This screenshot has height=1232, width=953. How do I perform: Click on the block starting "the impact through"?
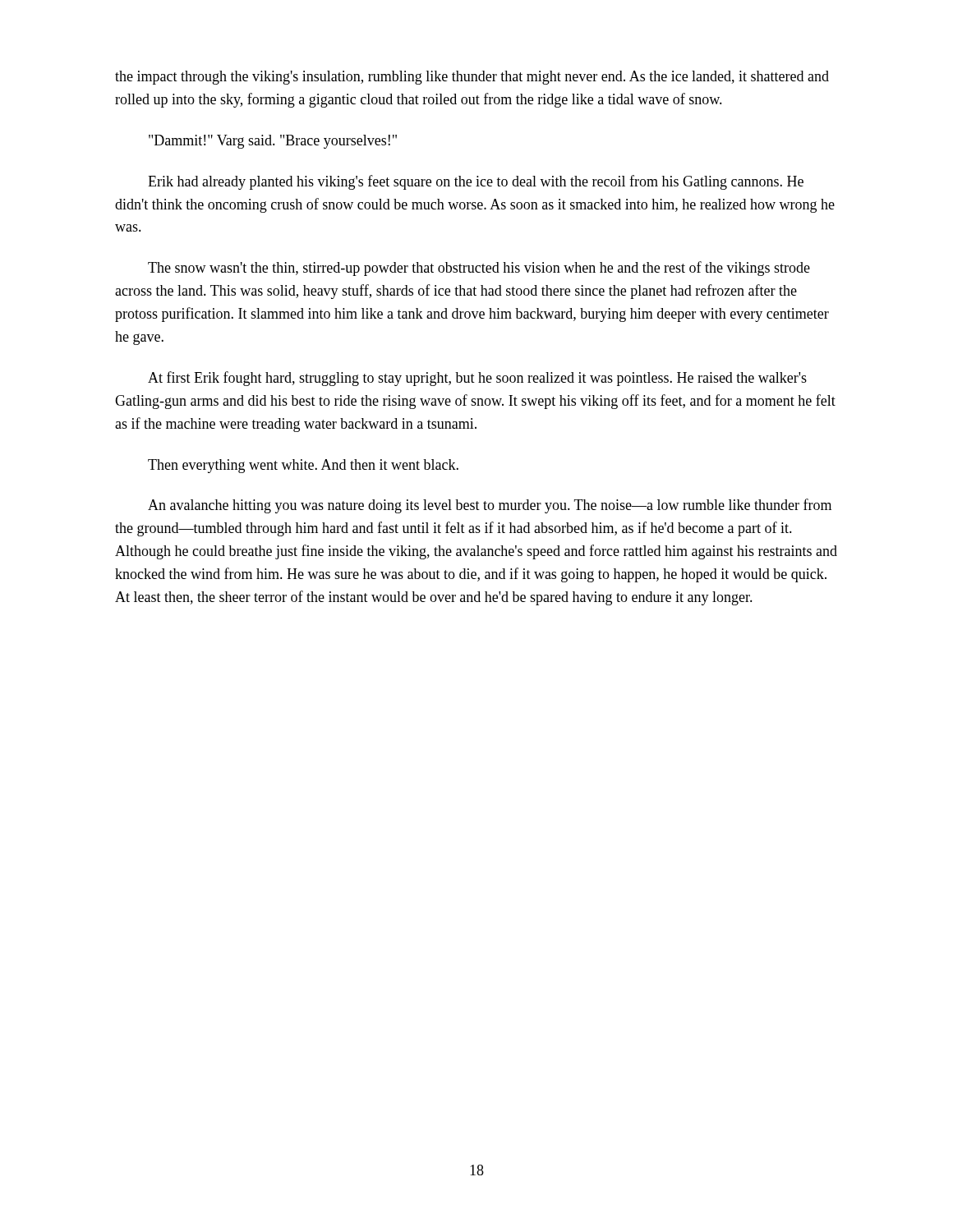[472, 88]
